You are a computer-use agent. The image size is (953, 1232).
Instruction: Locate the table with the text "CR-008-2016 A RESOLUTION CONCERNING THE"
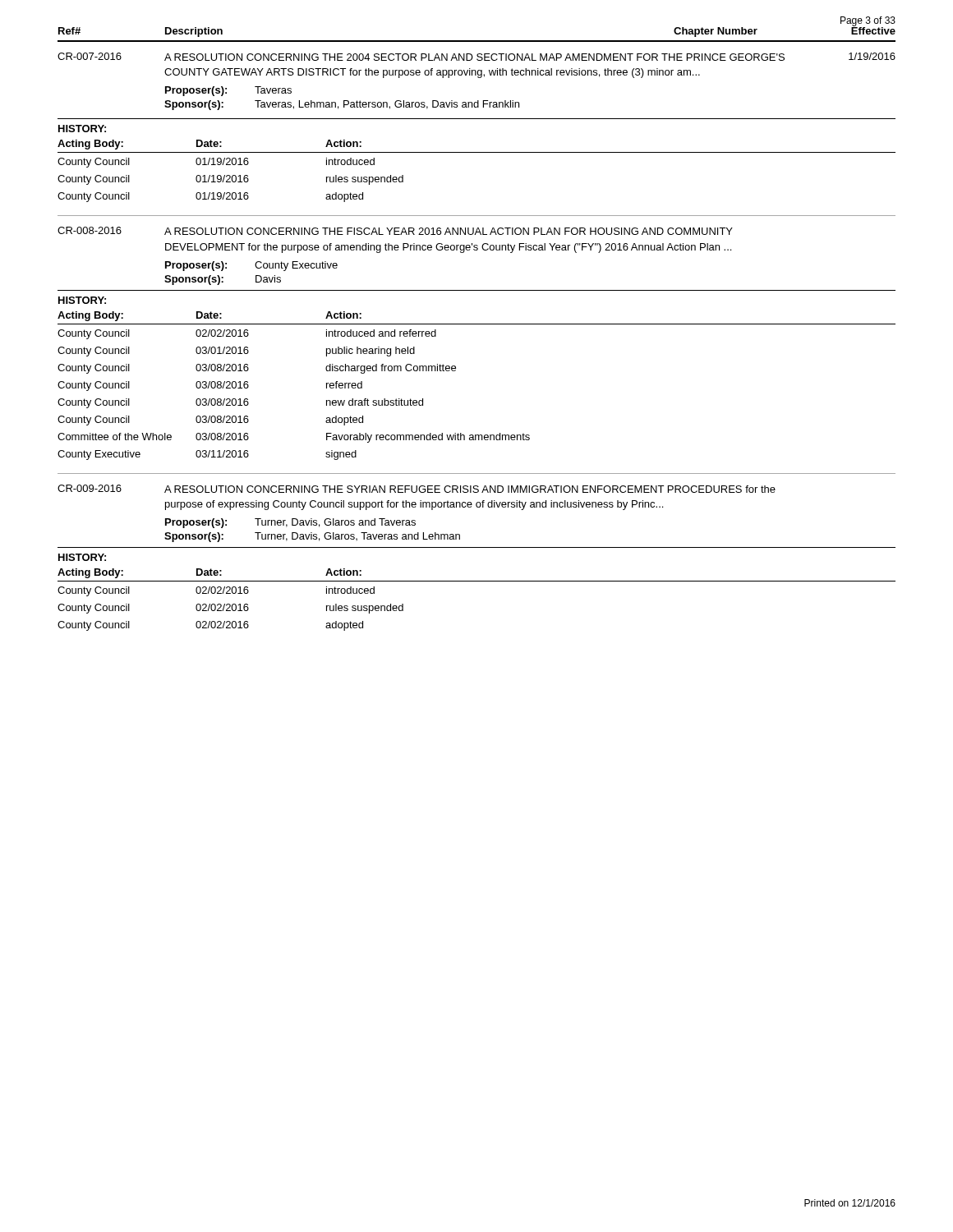point(476,255)
